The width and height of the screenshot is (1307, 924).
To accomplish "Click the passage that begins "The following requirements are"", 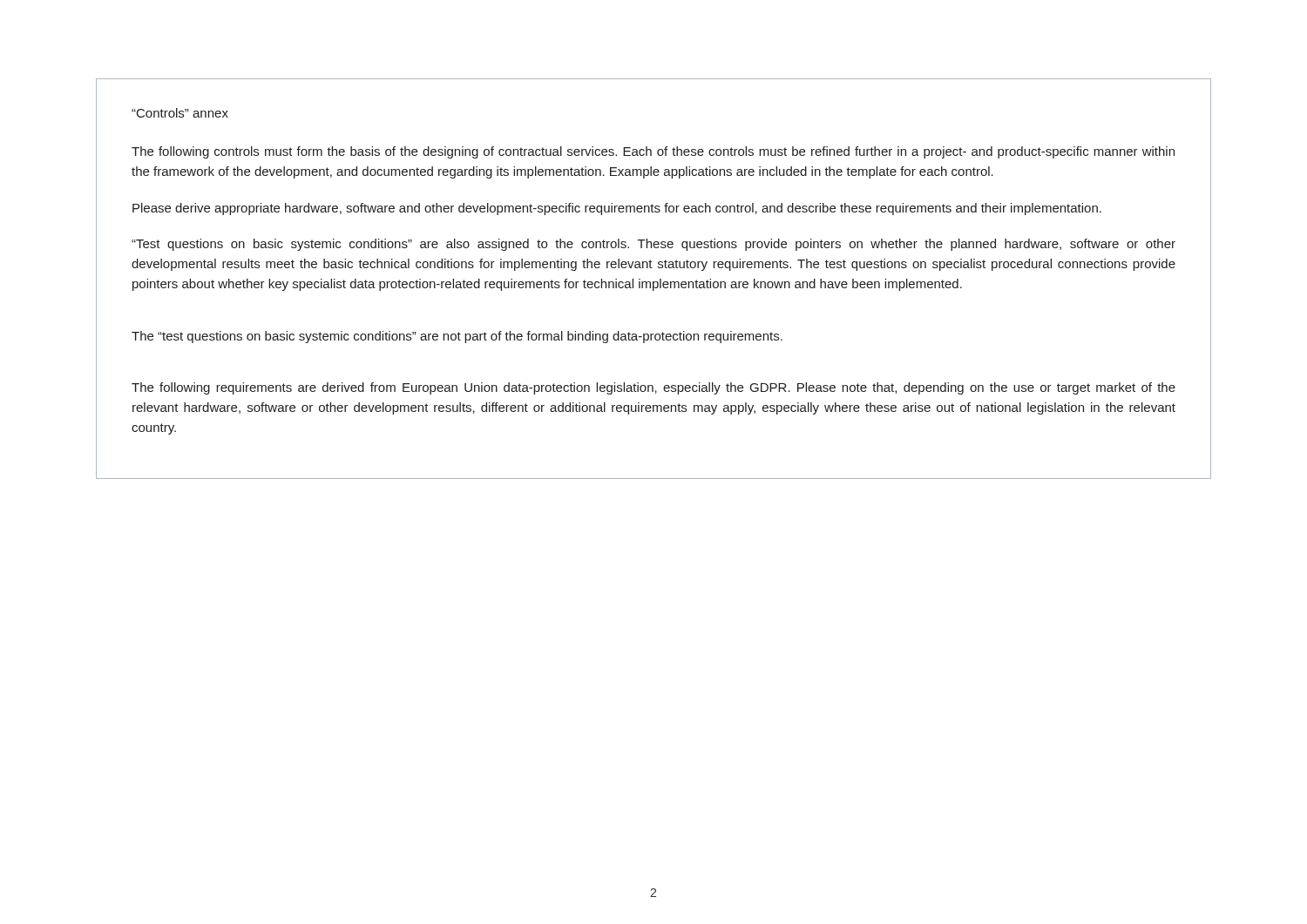I will [654, 407].
